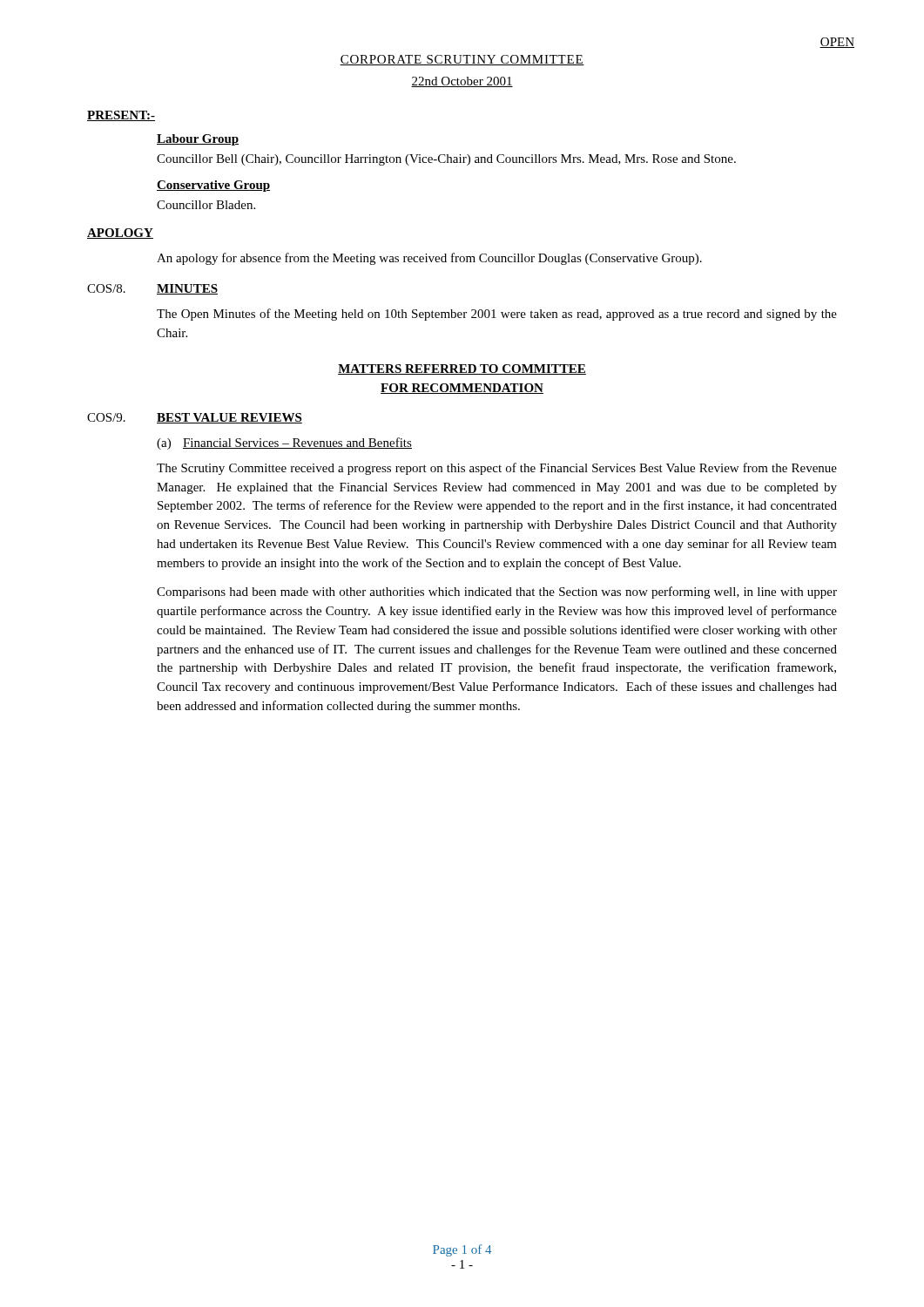Navigate to the text block starting "Councillor Bladen."

206,205
